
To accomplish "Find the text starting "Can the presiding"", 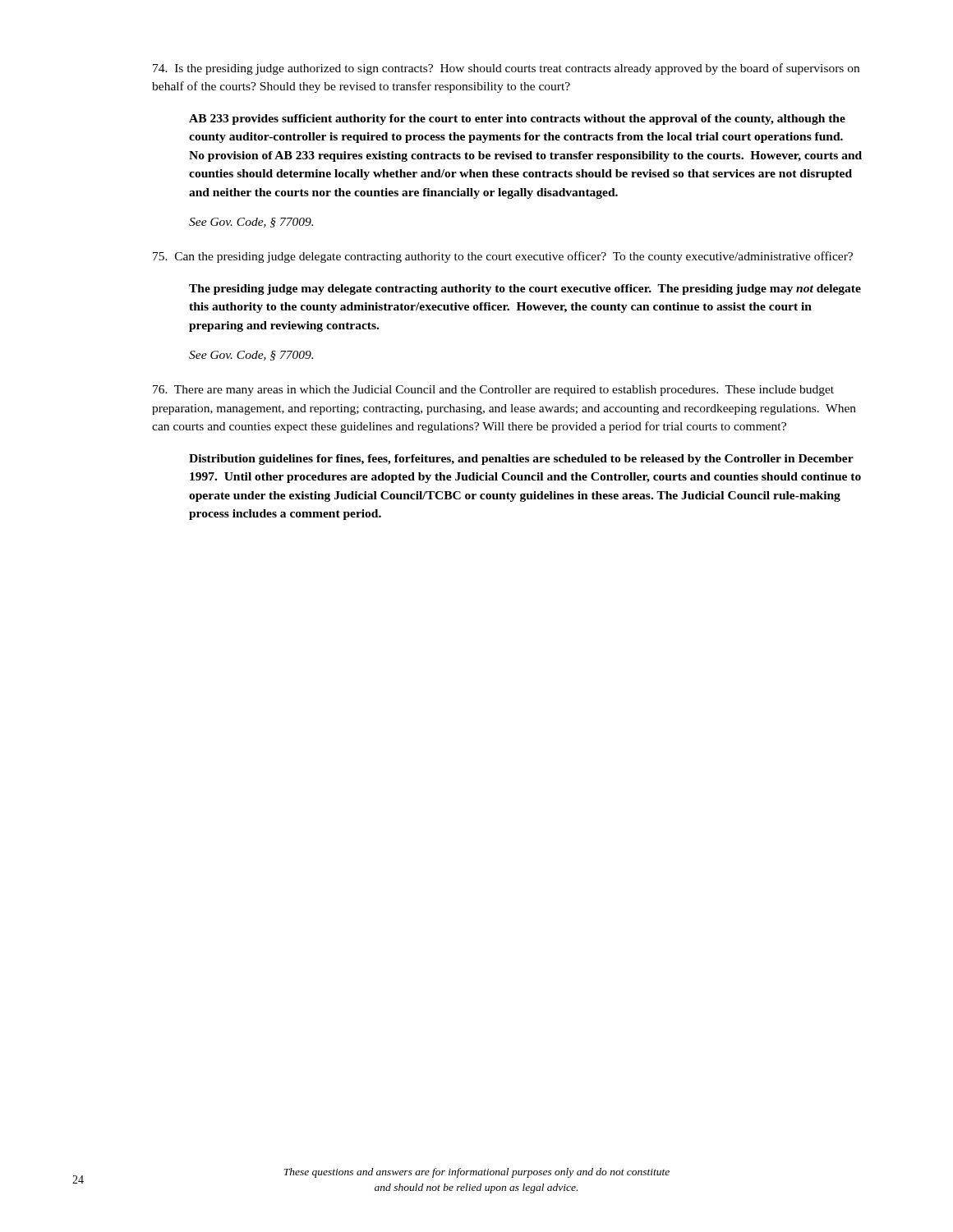I will [503, 256].
